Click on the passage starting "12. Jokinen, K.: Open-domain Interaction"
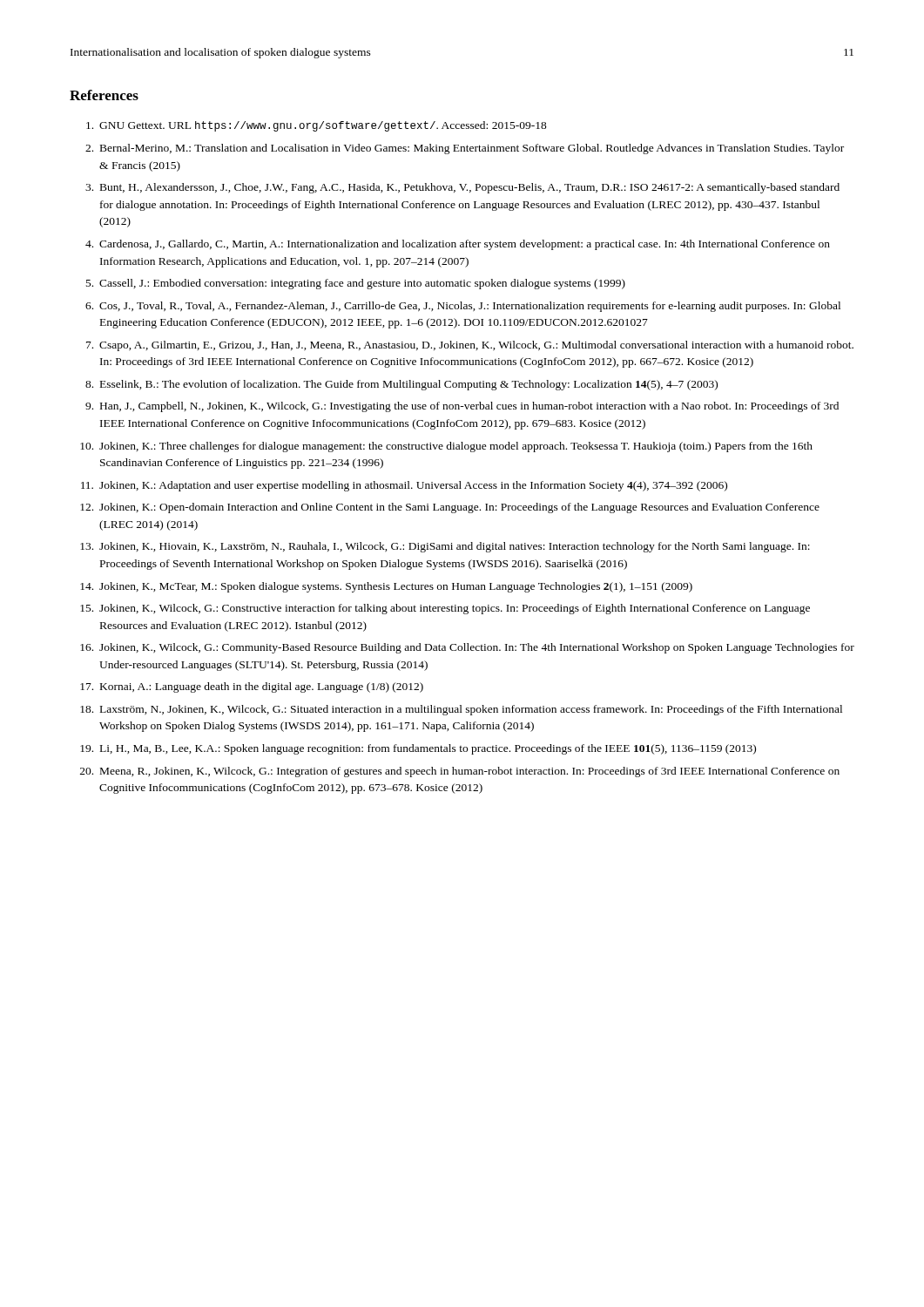 click(462, 516)
